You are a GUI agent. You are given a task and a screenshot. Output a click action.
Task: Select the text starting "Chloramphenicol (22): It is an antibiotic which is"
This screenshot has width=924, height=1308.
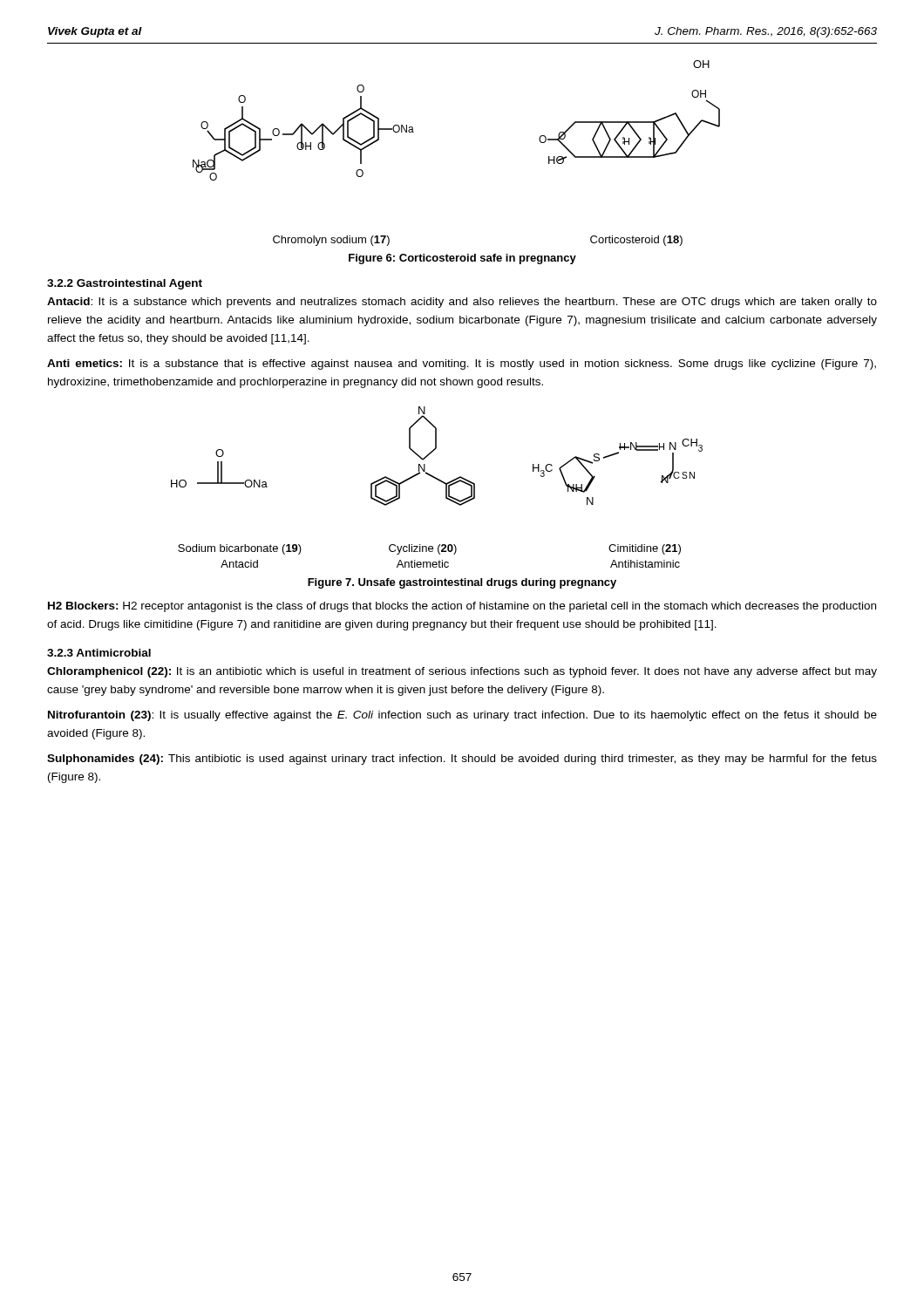(462, 680)
